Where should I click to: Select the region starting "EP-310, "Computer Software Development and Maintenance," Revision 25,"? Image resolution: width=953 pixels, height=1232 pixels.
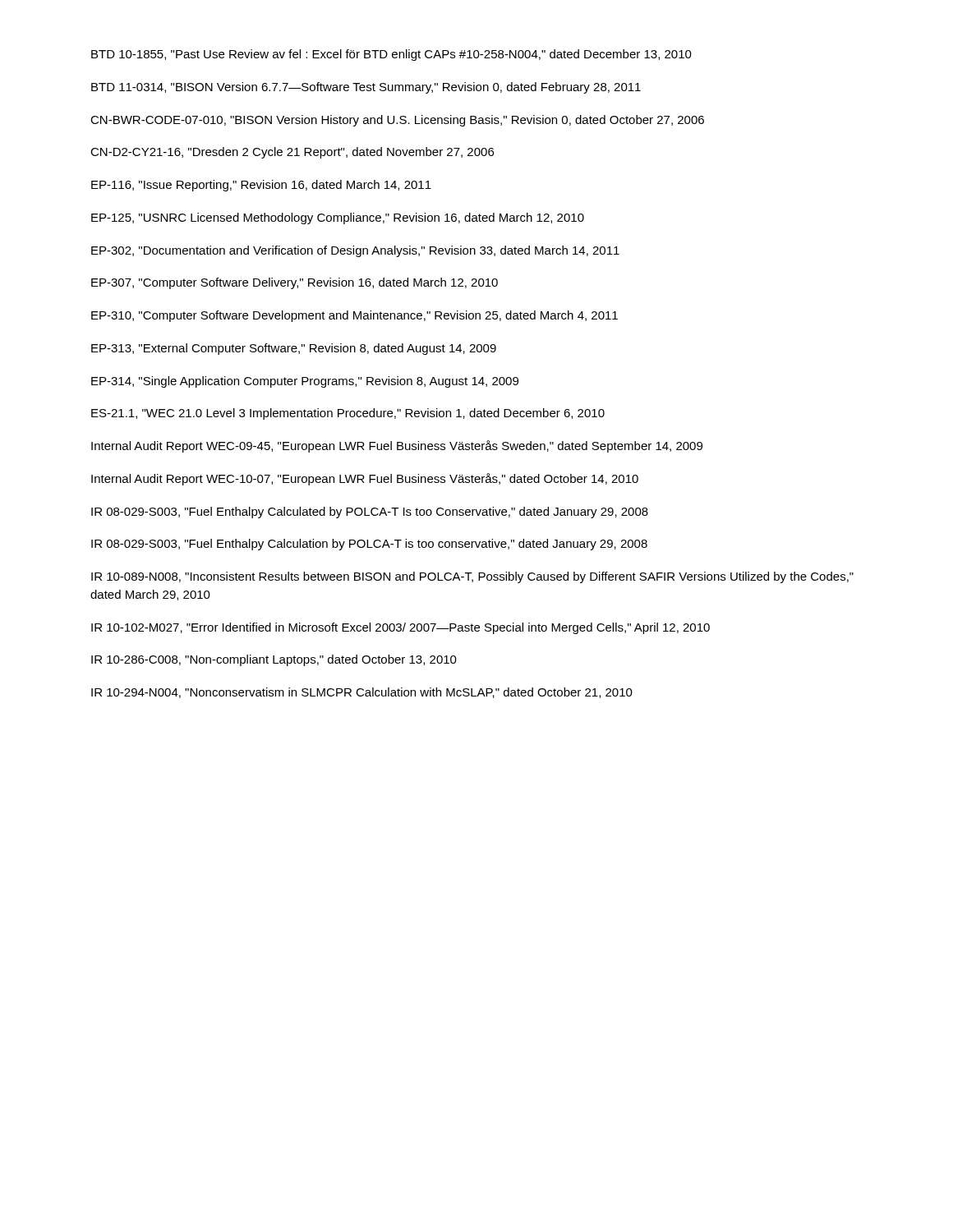(354, 315)
